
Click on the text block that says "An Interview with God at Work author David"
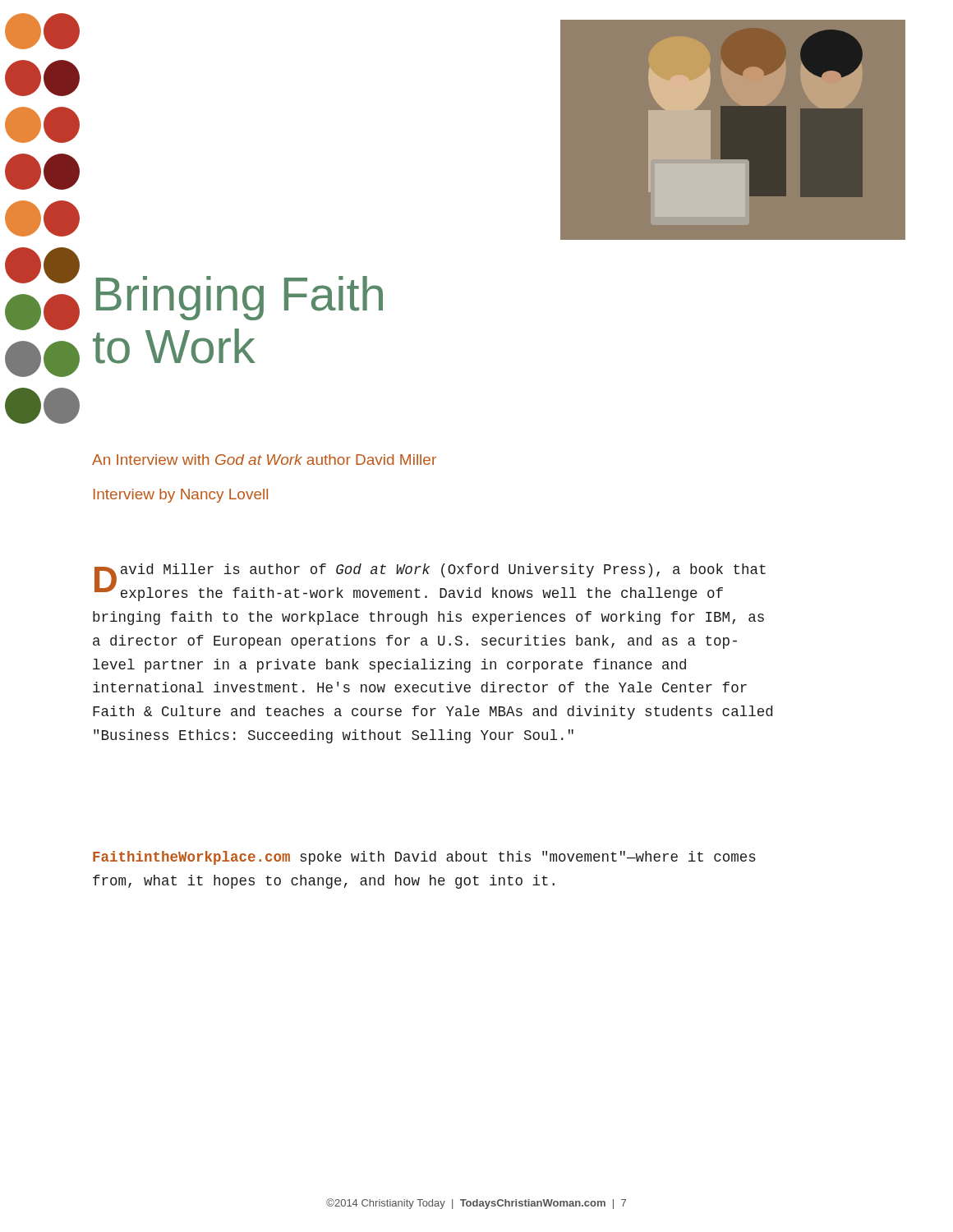pyautogui.click(x=264, y=460)
